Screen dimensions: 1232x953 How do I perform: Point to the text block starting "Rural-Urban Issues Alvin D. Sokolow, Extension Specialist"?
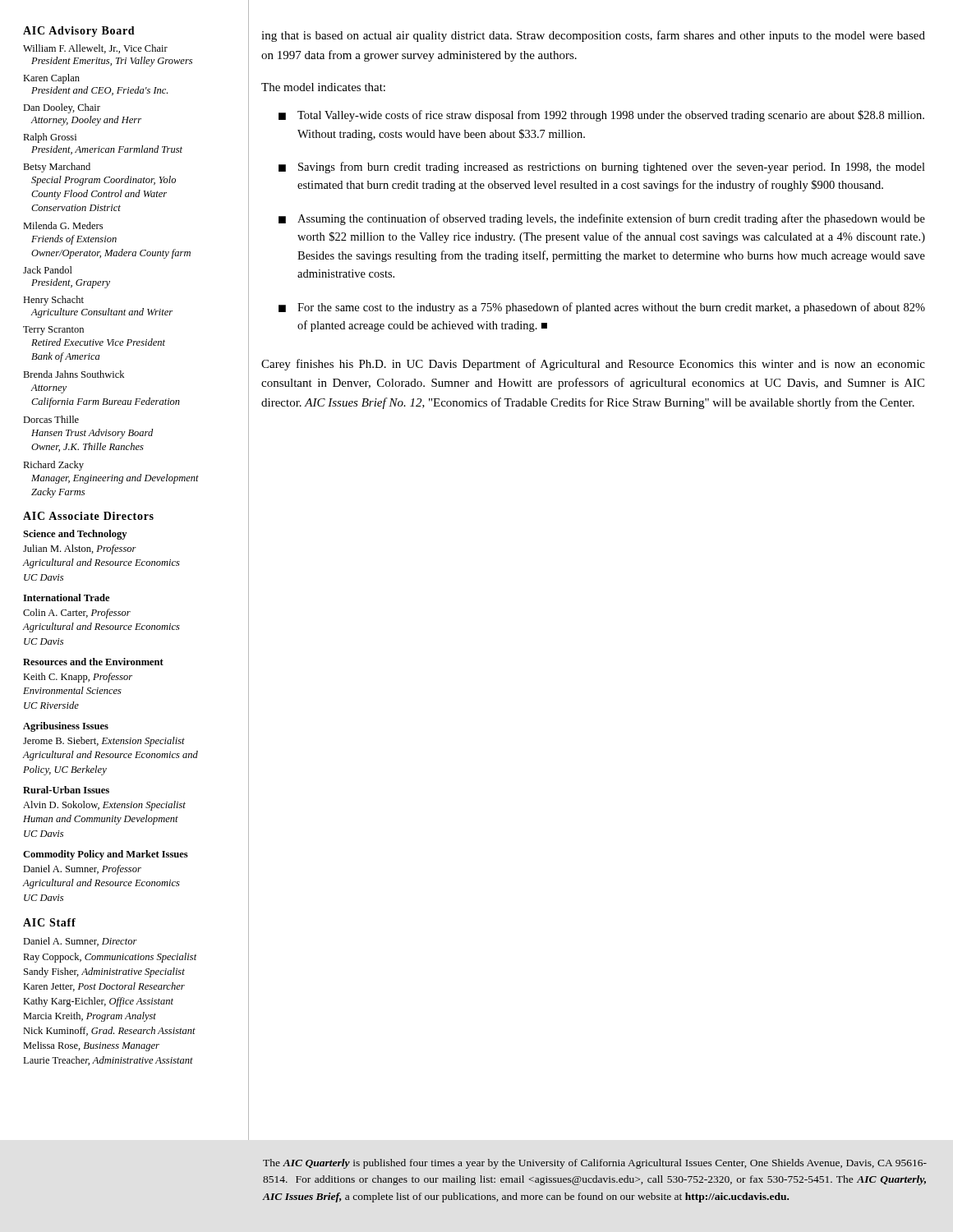click(104, 812)
